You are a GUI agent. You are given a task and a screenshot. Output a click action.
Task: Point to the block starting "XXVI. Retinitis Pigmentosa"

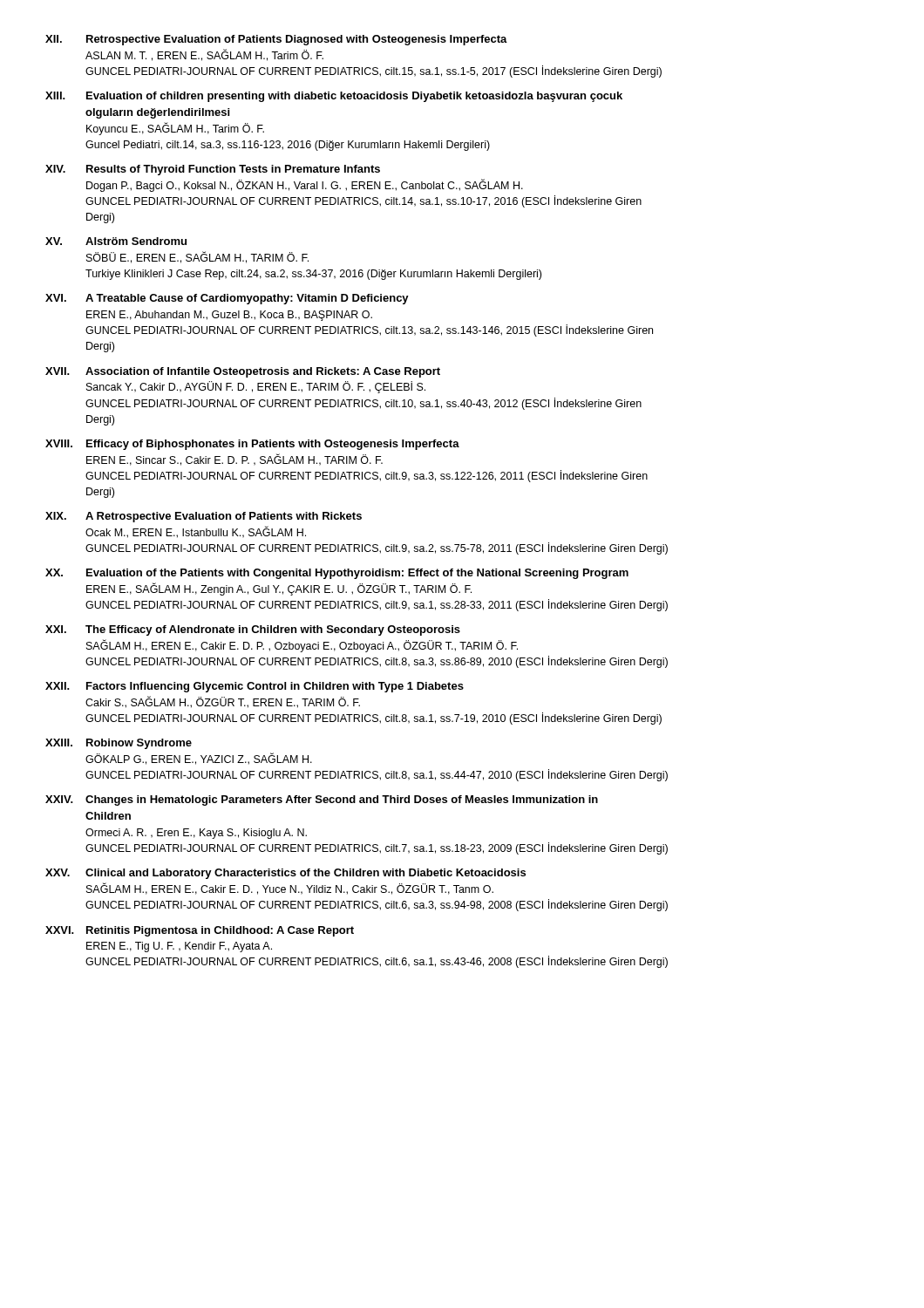(x=462, y=946)
